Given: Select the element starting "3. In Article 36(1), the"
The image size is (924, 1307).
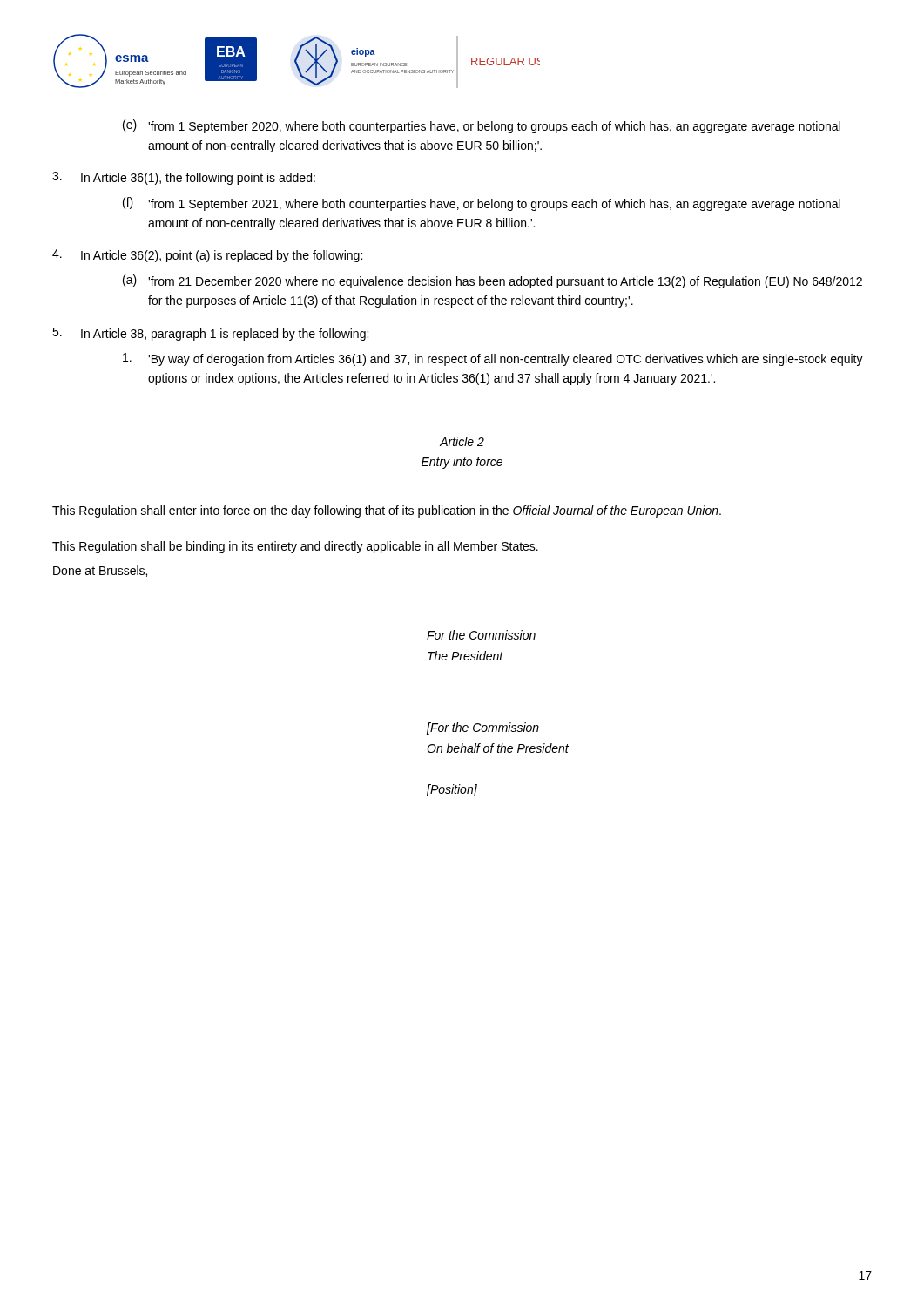Looking at the screenshot, I should tap(184, 179).
